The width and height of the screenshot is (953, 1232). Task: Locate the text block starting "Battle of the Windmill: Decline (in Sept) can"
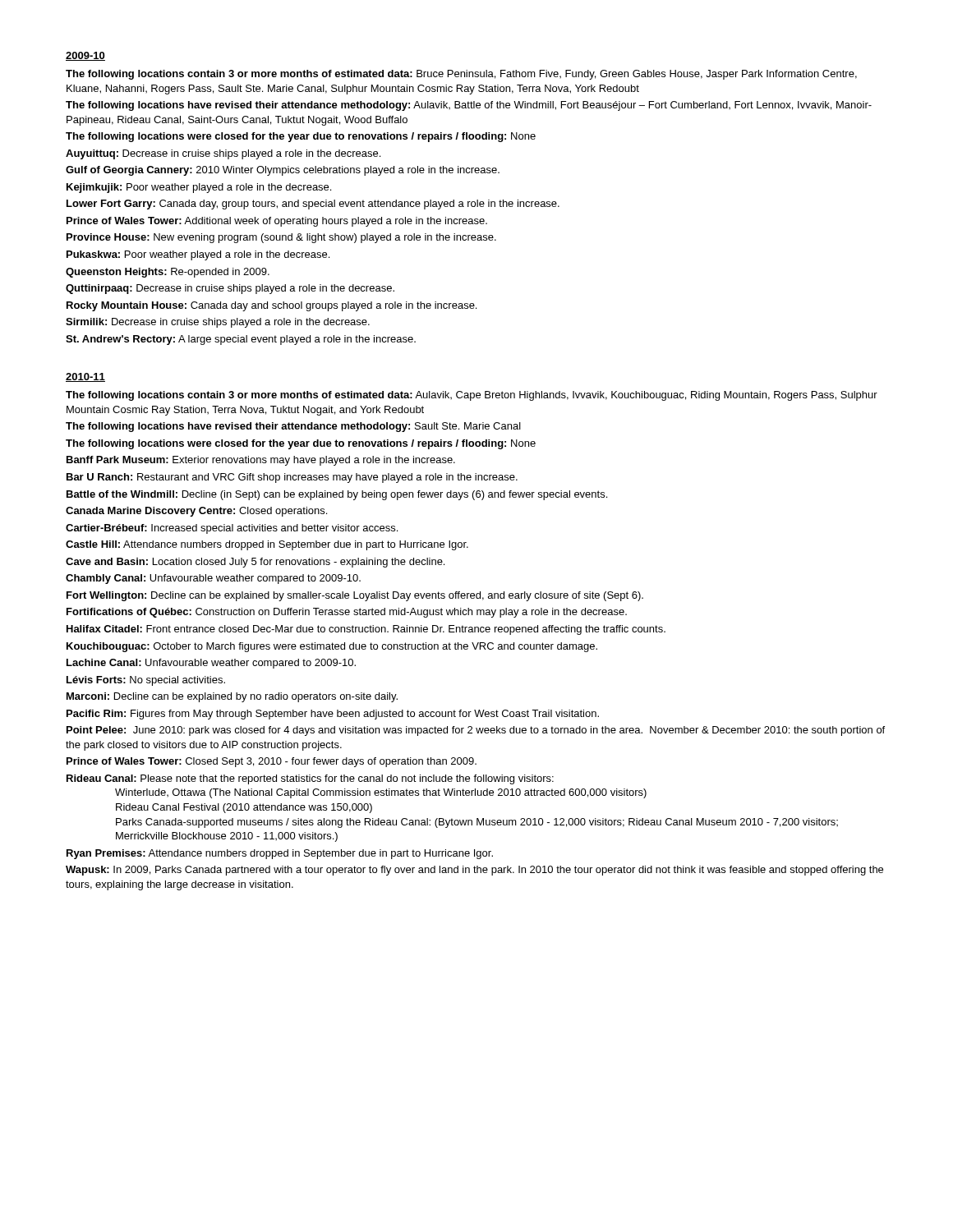[337, 494]
